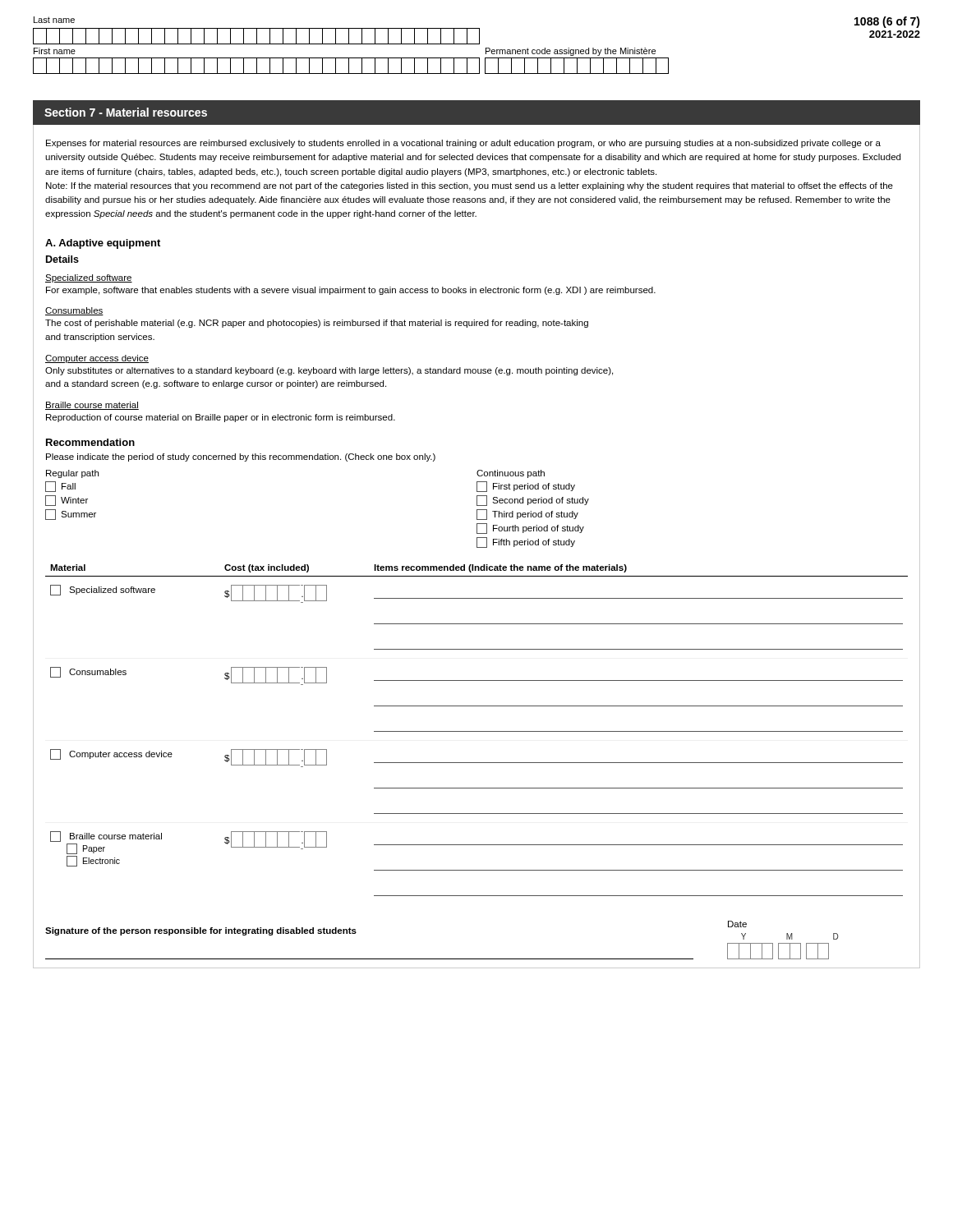Screen dimensions: 1232x953
Task: Where is the passage that starts "Braille course material Reproduction of course material"?
Action: pos(220,411)
